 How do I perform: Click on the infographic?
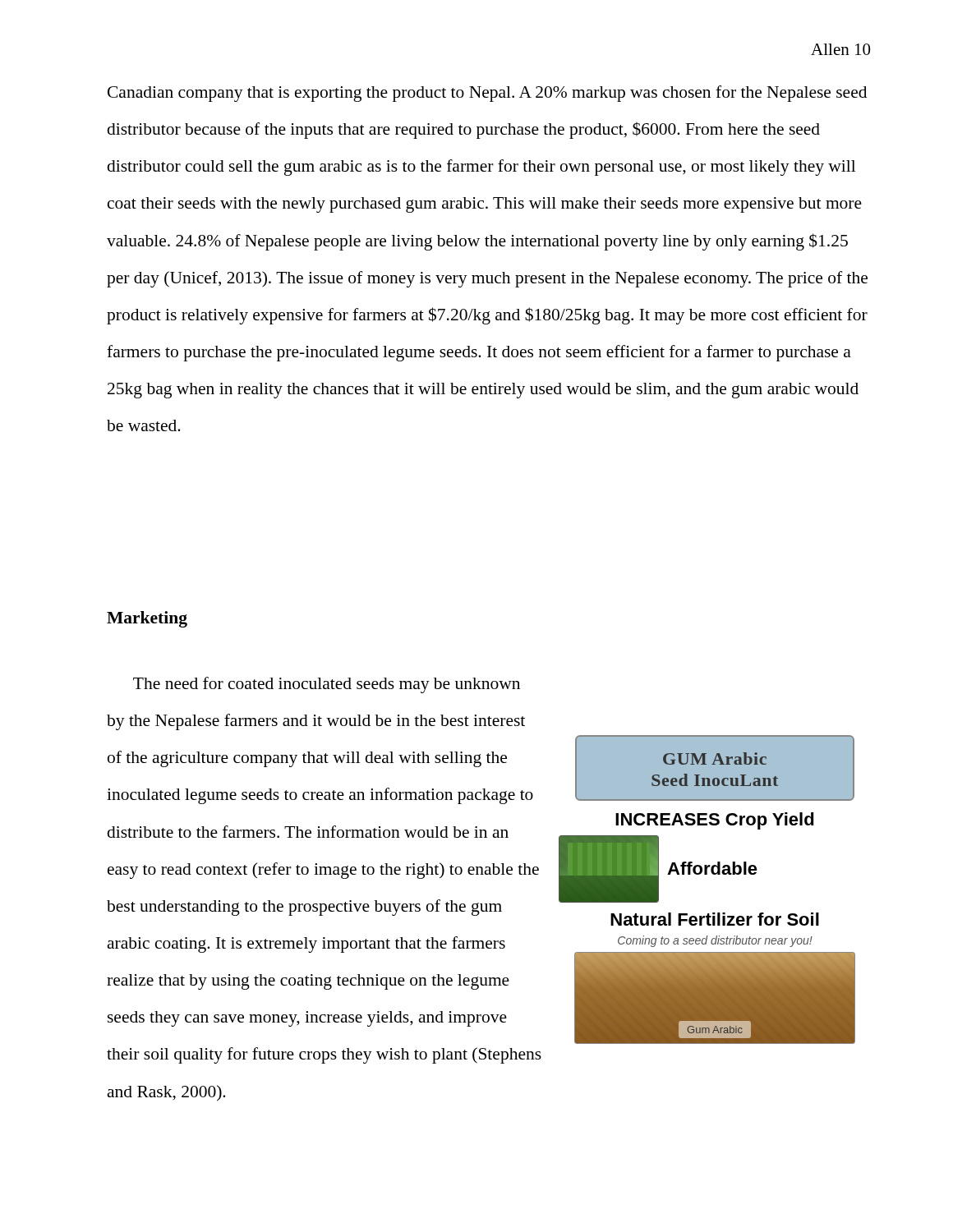click(715, 890)
